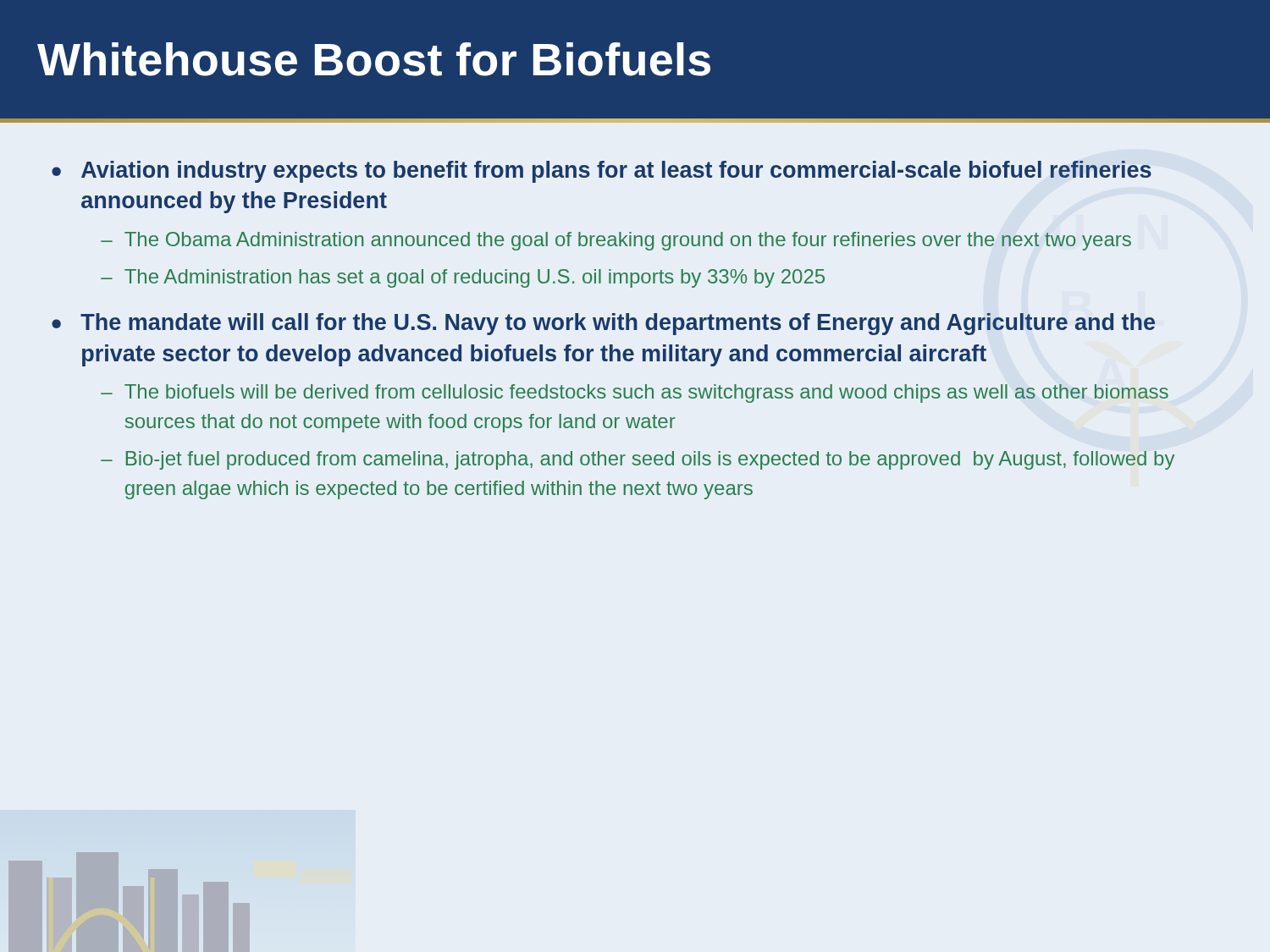Image resolution: width=1270 pixels, height=952 pixels.
Task: Locate the block of text that opens with "• Aviation industry expects to benefit from"
Action: pyautogui.click(x=627, y=227)
